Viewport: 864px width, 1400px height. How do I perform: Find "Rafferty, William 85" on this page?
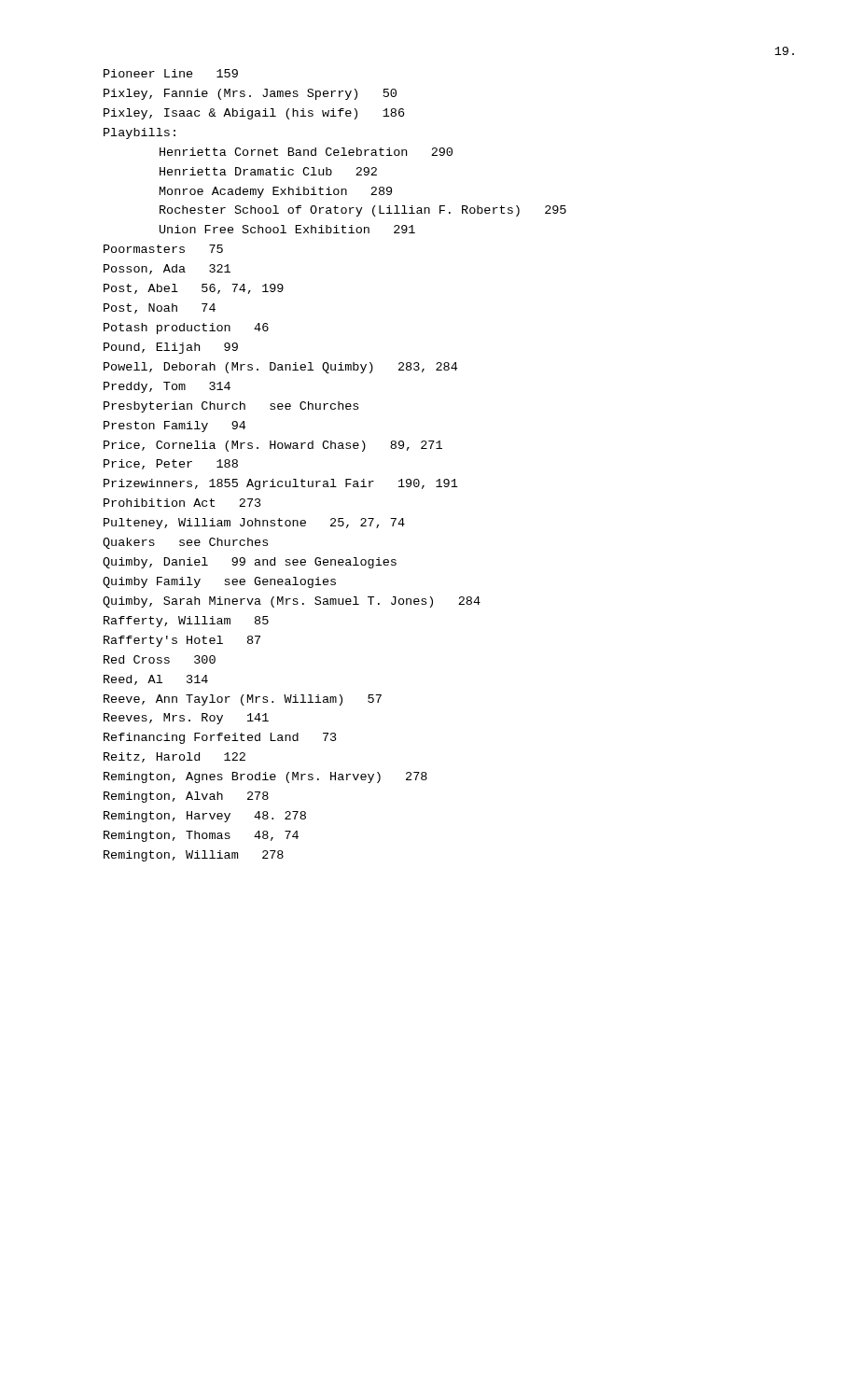186,621
